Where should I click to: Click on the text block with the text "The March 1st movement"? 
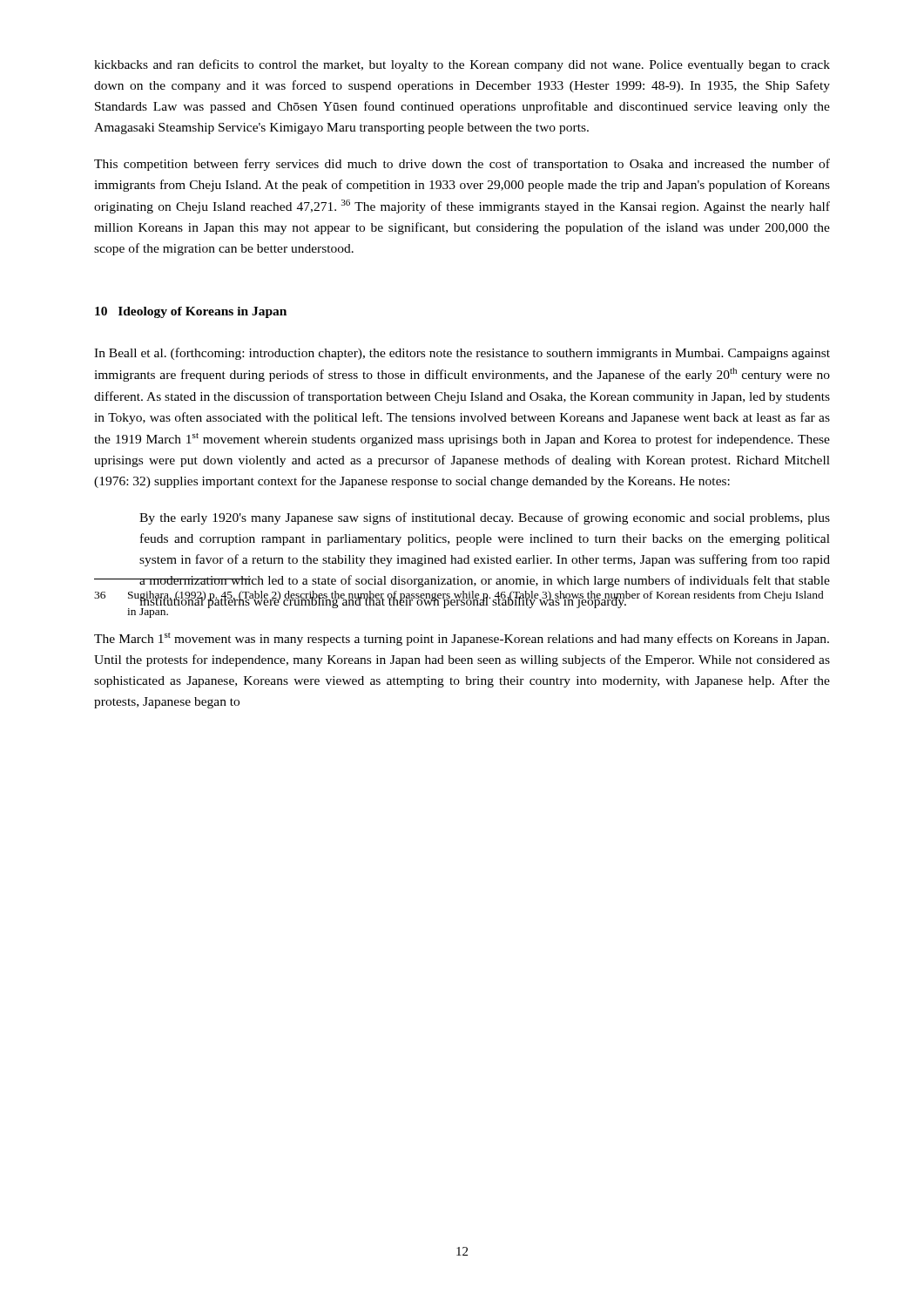pos(462,670)
